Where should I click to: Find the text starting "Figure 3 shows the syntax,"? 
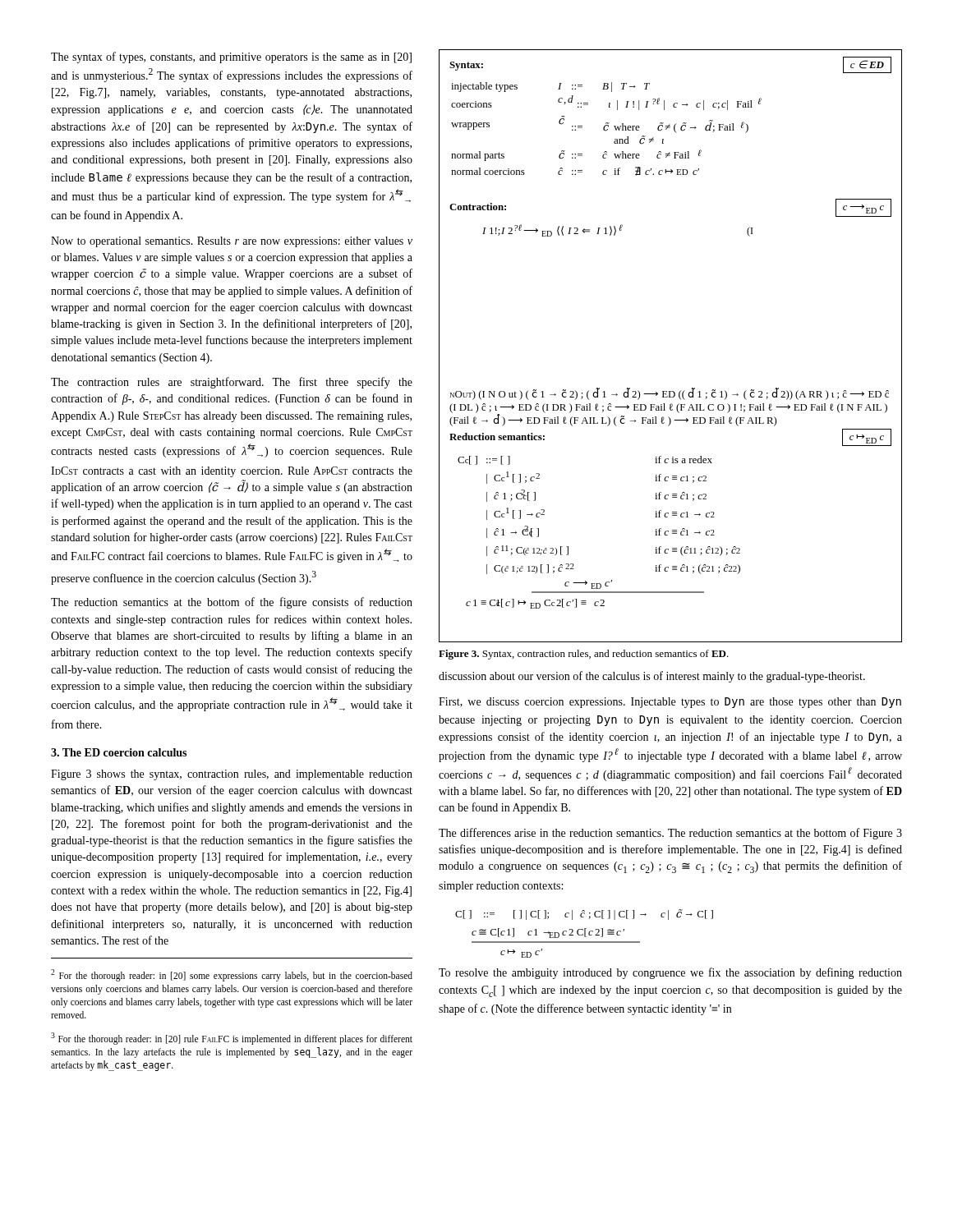click(232, 858)
